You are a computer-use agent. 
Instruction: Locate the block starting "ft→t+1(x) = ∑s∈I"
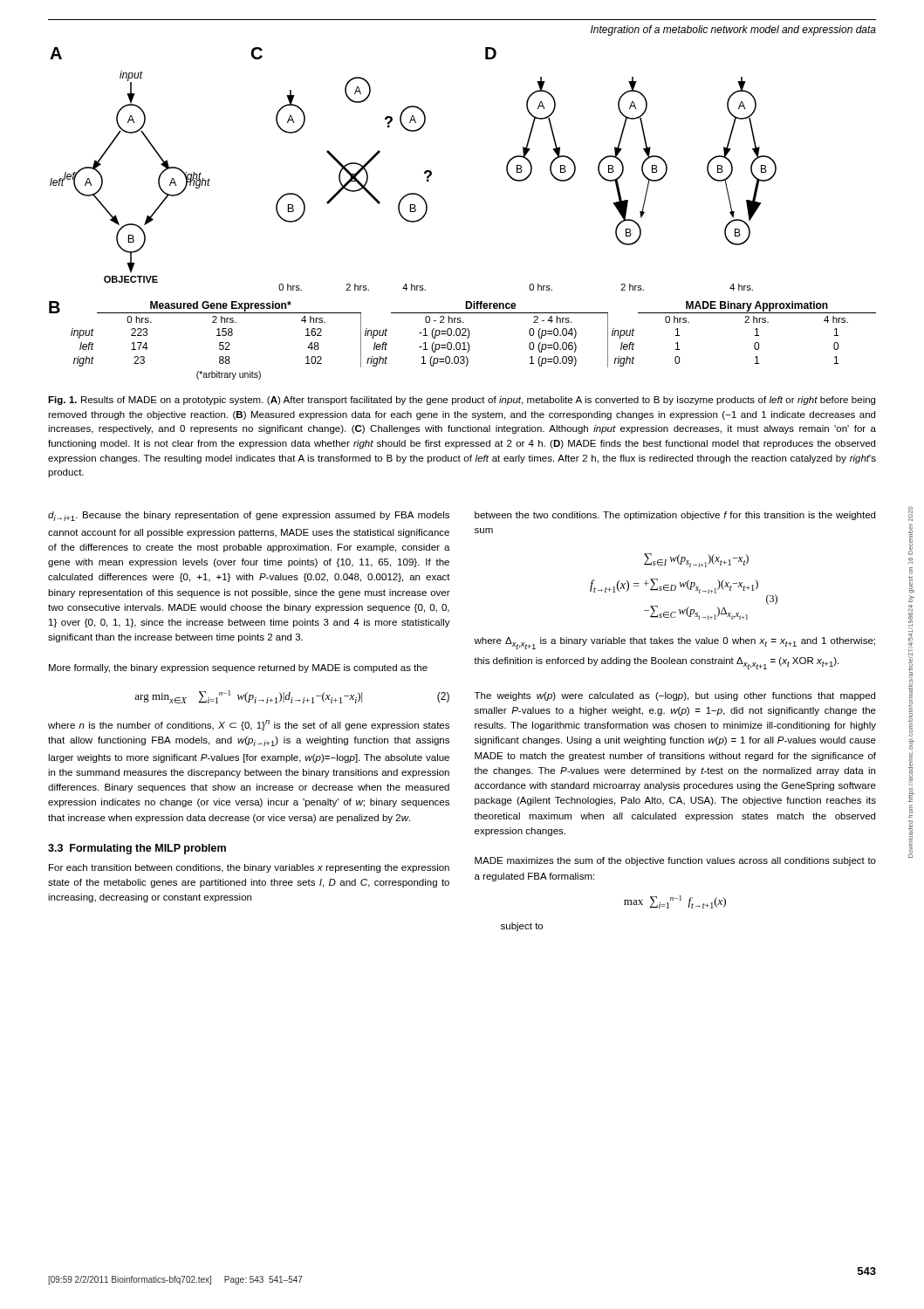(684, 586)
